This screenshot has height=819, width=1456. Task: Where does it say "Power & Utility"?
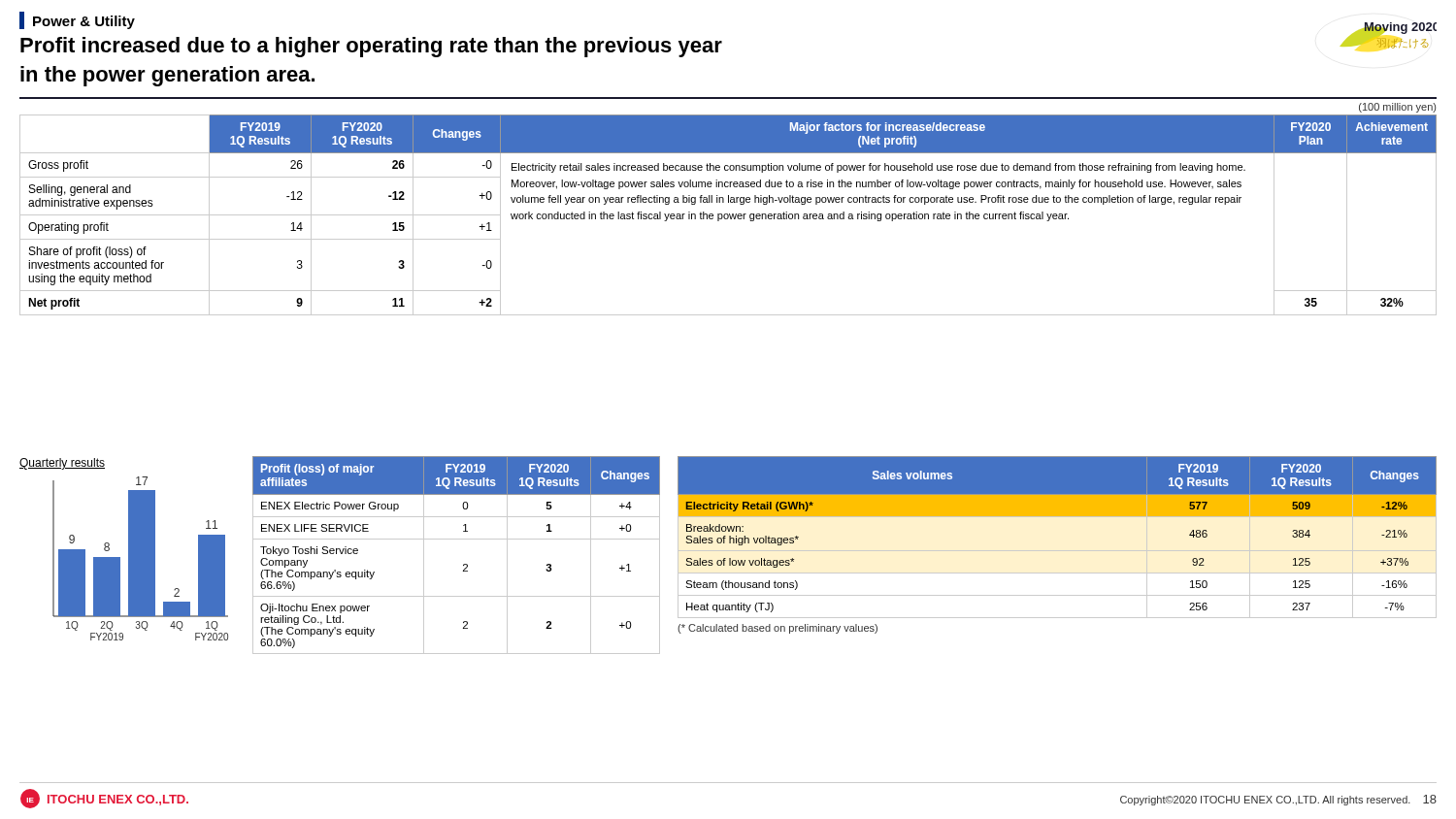77,20
